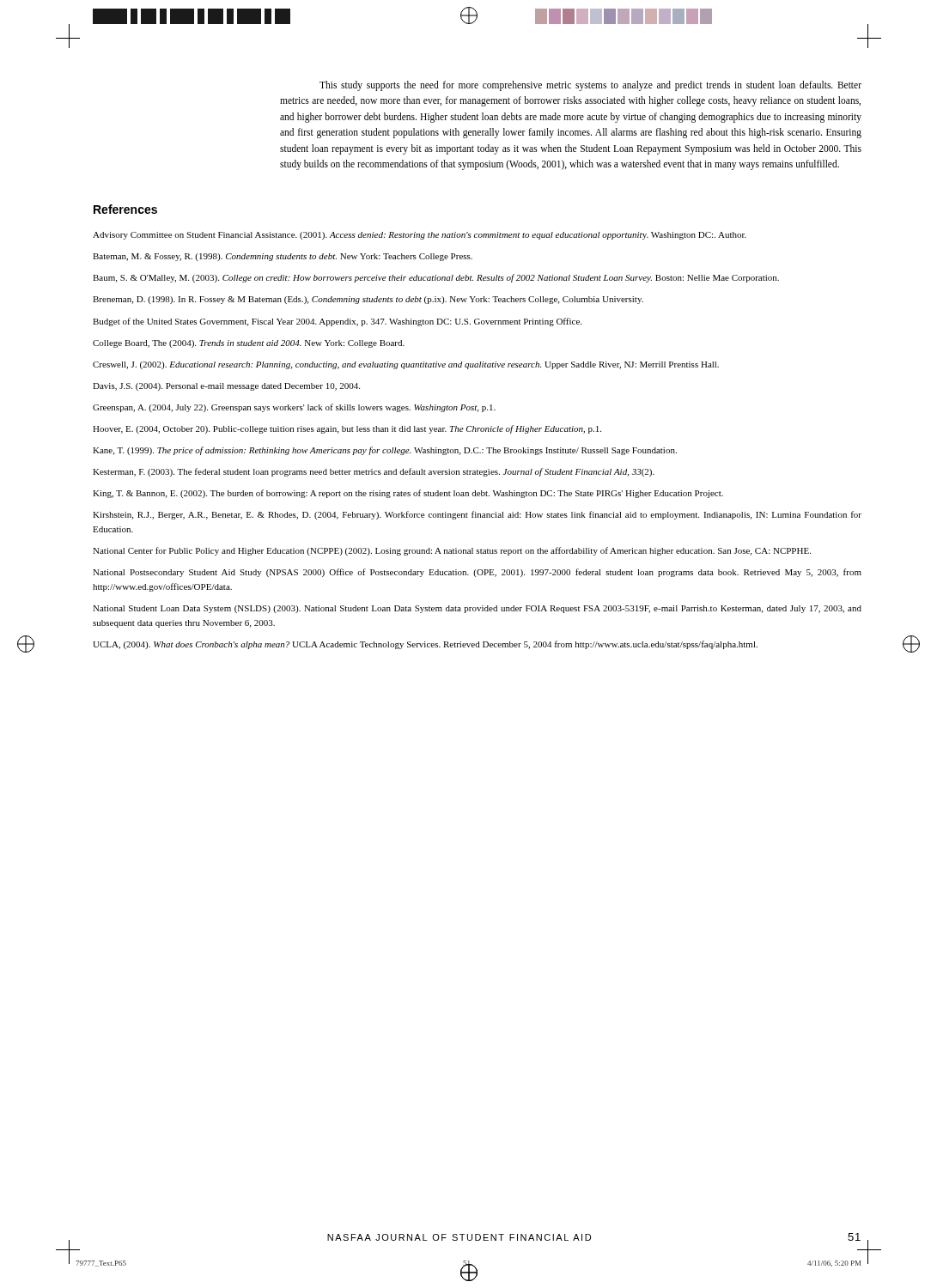This screenshot has height=1288, width=937.
Task: Find the block on this page that starts "Greenspan, A. (2004, July"
Action: tap(294, 407)
